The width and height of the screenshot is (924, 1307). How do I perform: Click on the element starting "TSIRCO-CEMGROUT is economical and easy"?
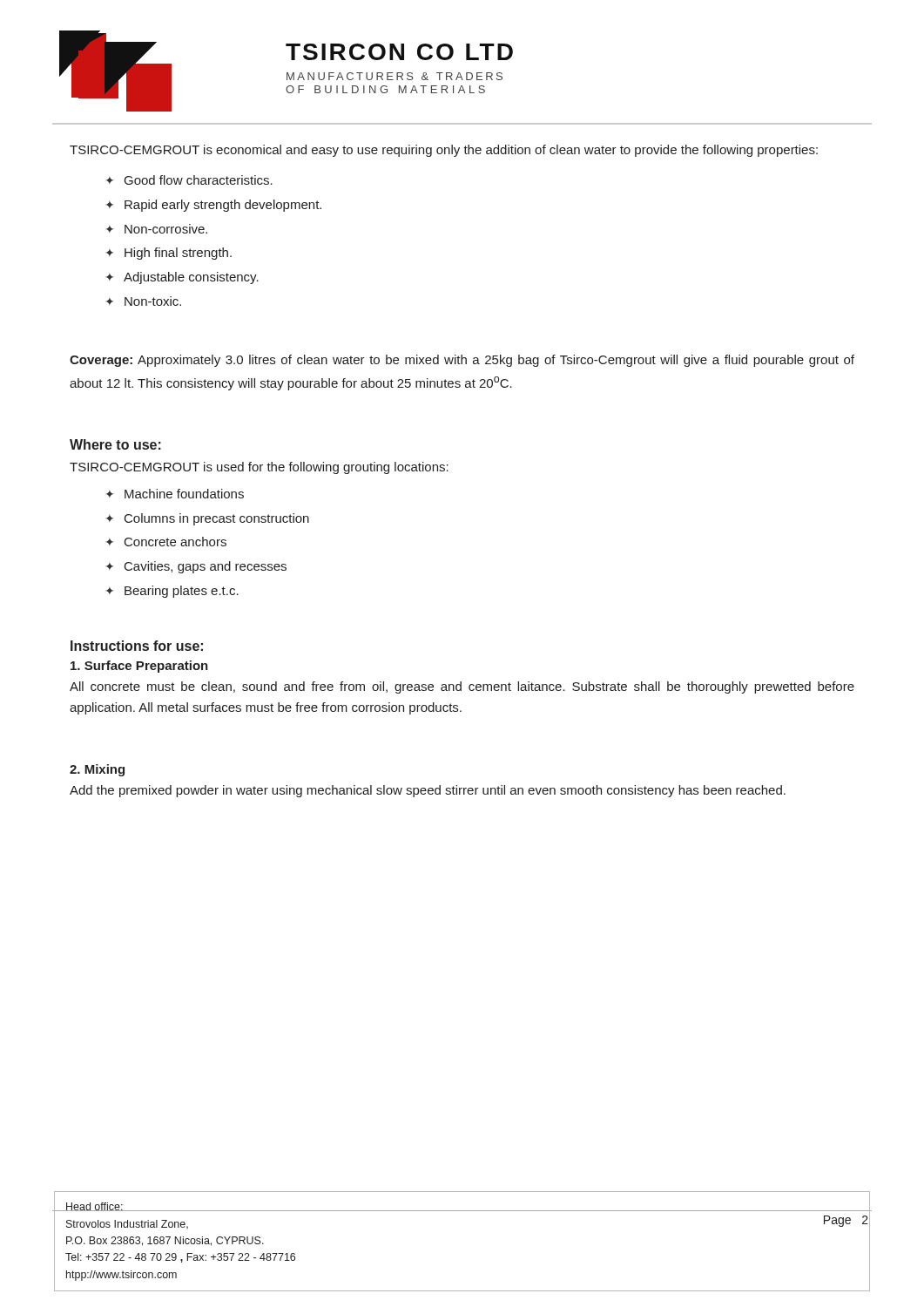(x=444, y=149)
